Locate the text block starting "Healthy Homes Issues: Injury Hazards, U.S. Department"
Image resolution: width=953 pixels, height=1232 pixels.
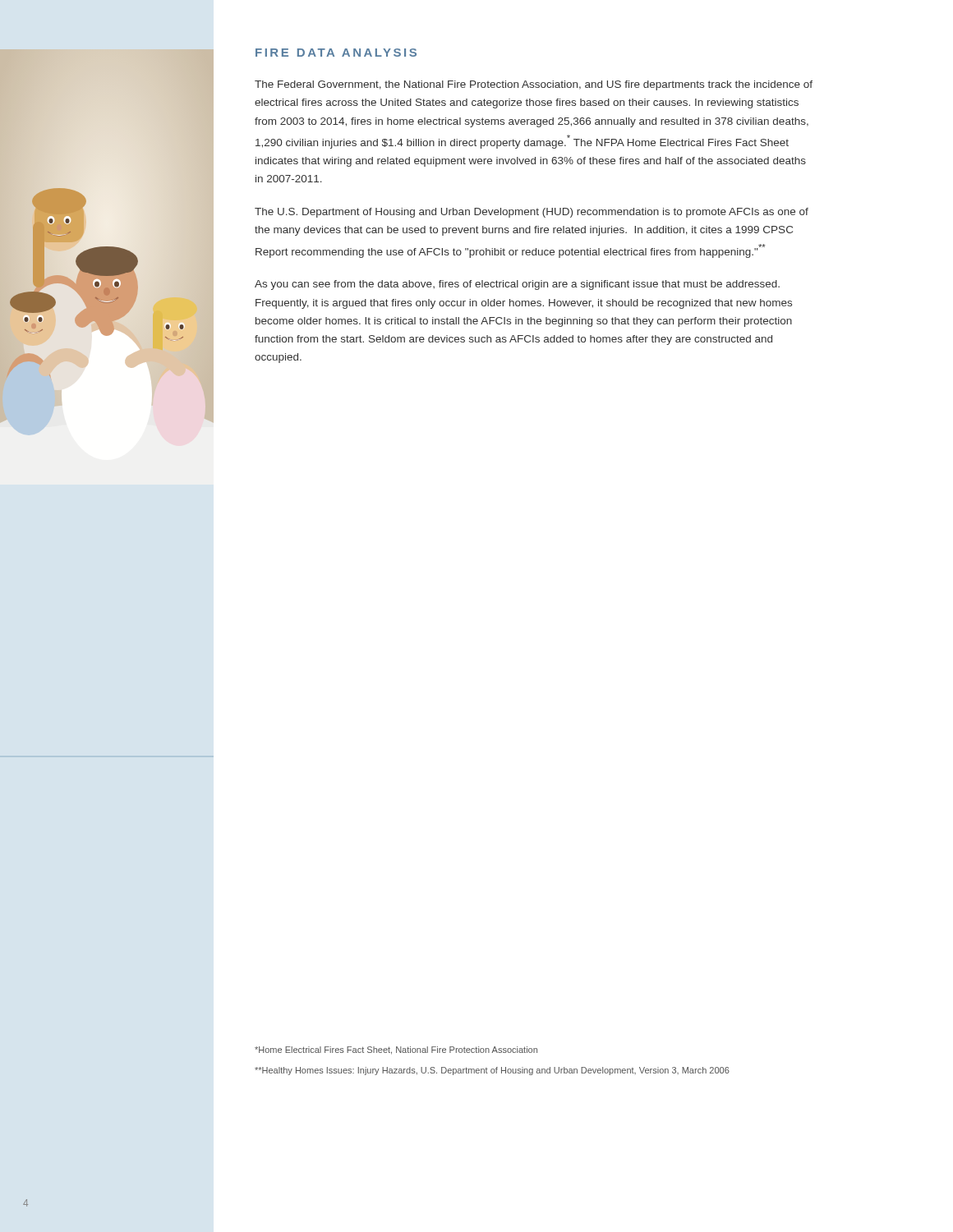[x=492, y=1070]
